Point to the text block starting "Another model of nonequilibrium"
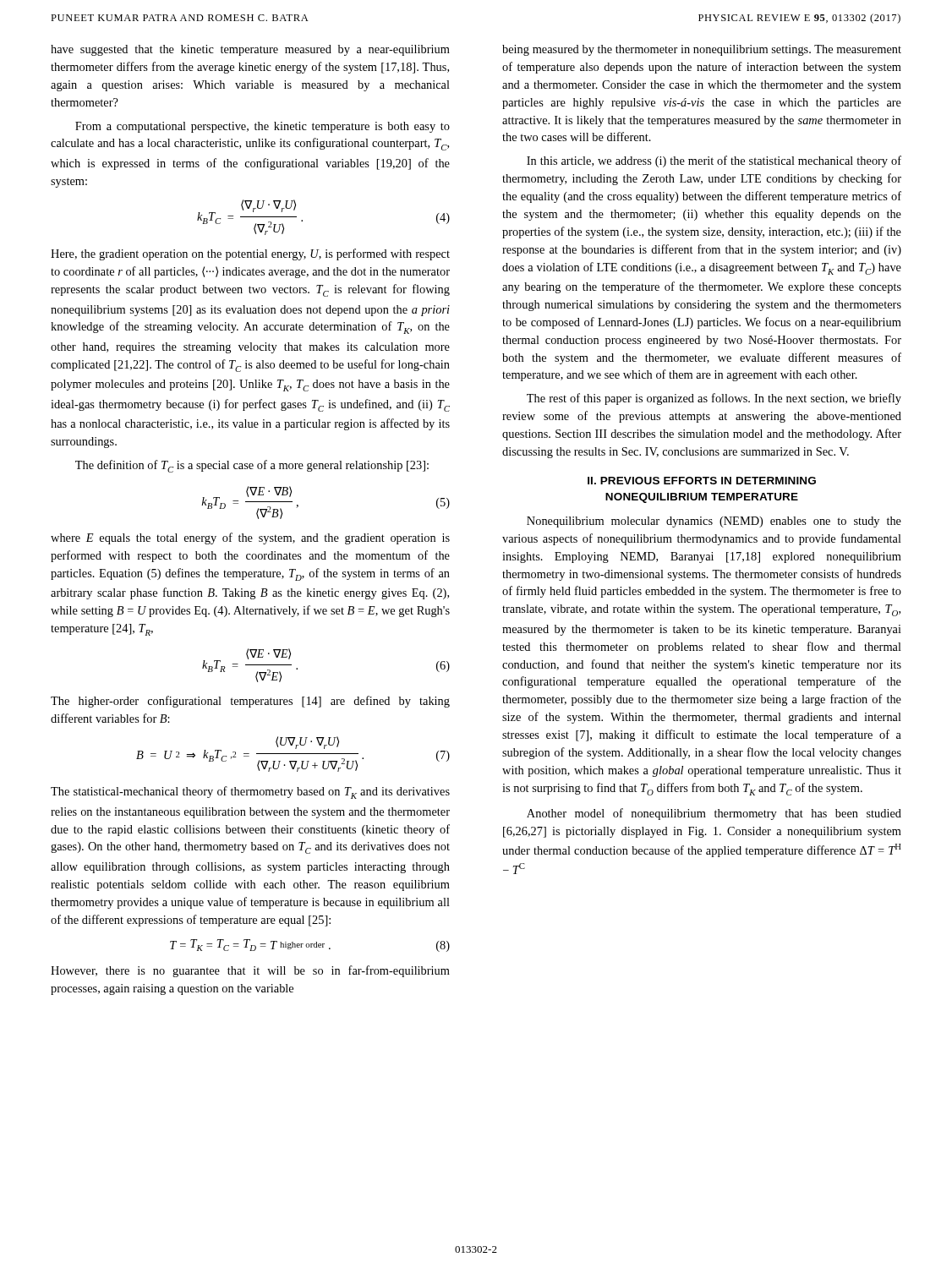952x1268 pixels. (702, 842)
